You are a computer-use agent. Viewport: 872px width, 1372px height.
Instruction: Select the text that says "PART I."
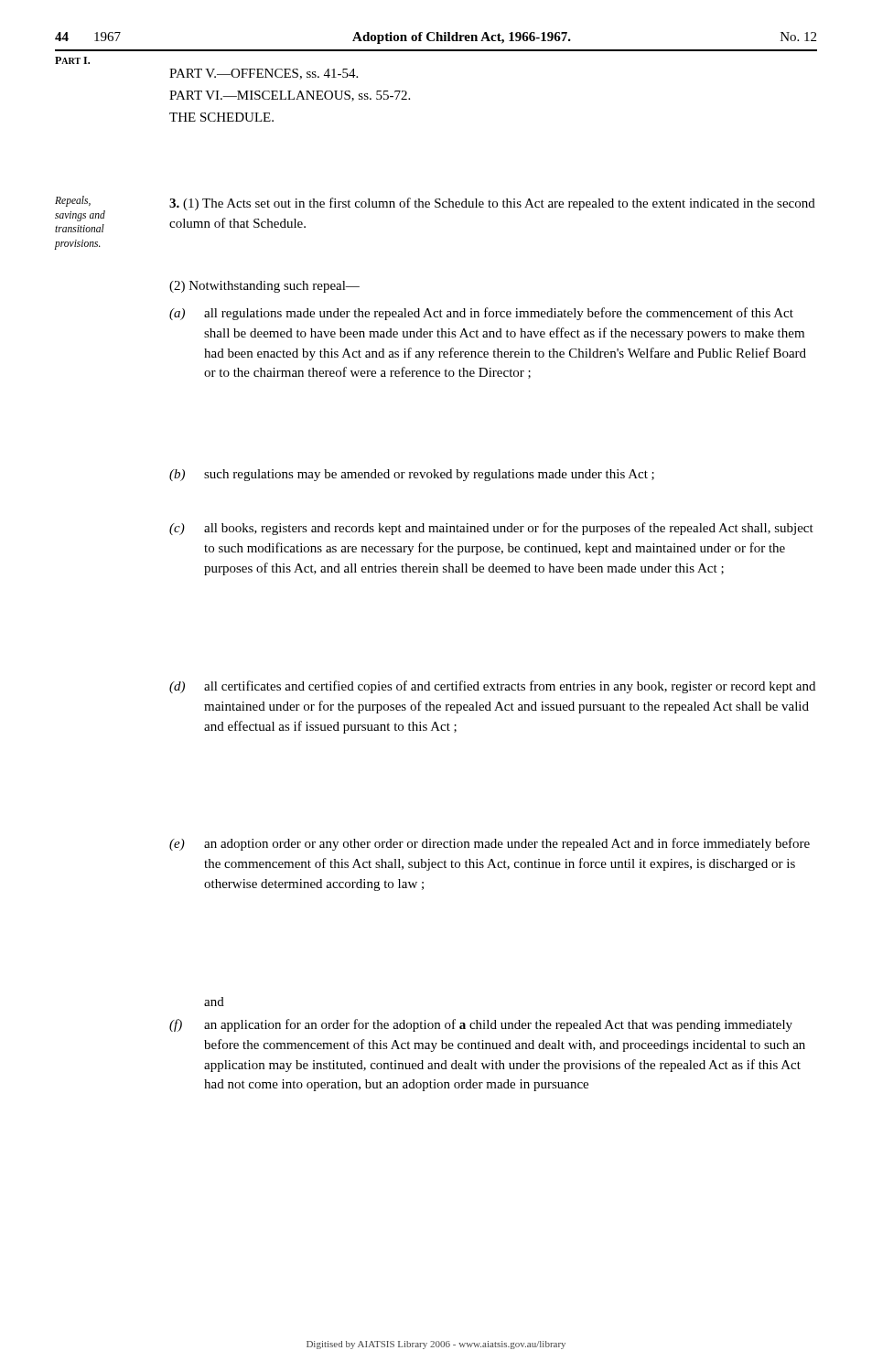(73, 60)
